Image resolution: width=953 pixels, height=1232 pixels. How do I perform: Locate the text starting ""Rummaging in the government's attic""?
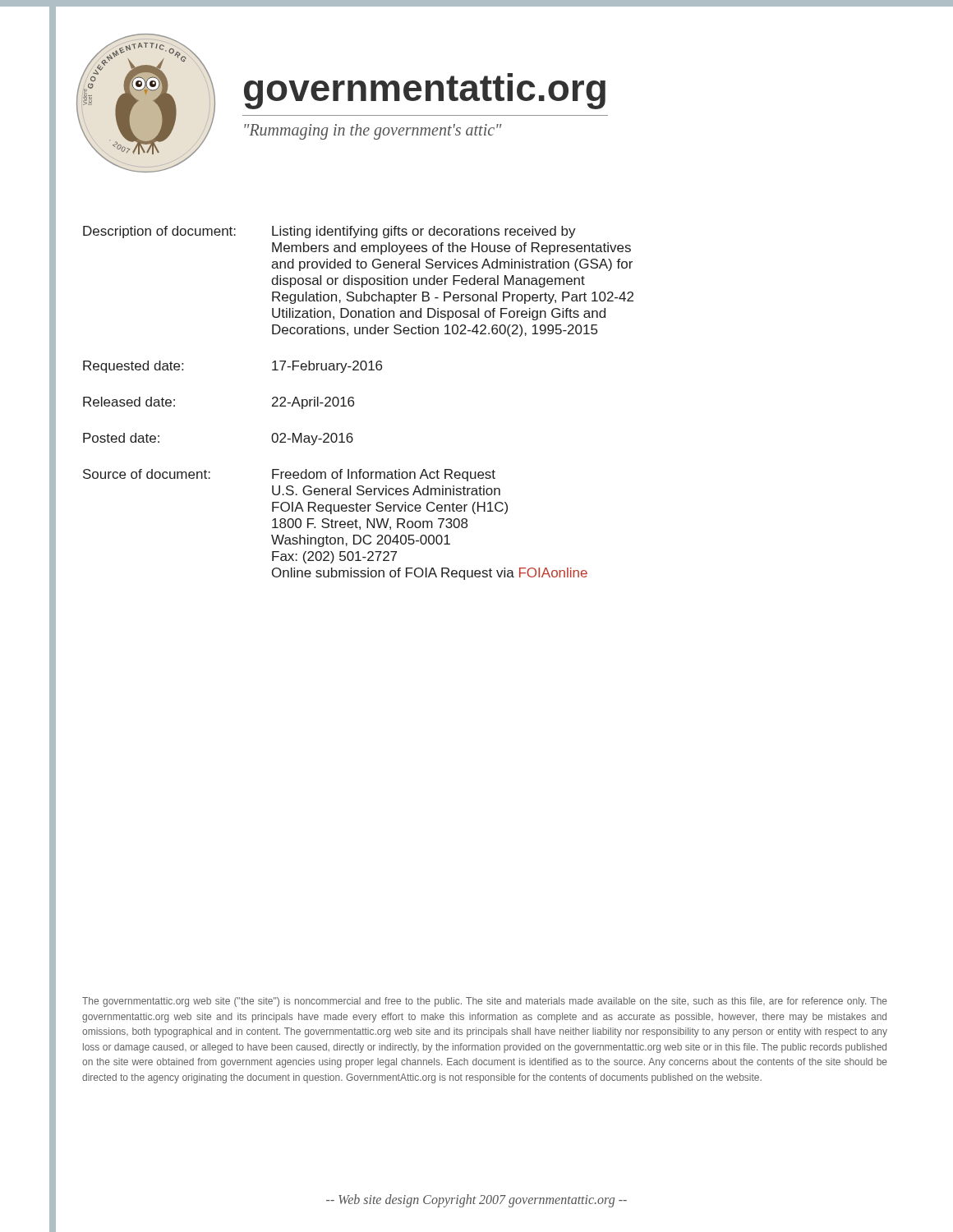(x=372, y=130)
